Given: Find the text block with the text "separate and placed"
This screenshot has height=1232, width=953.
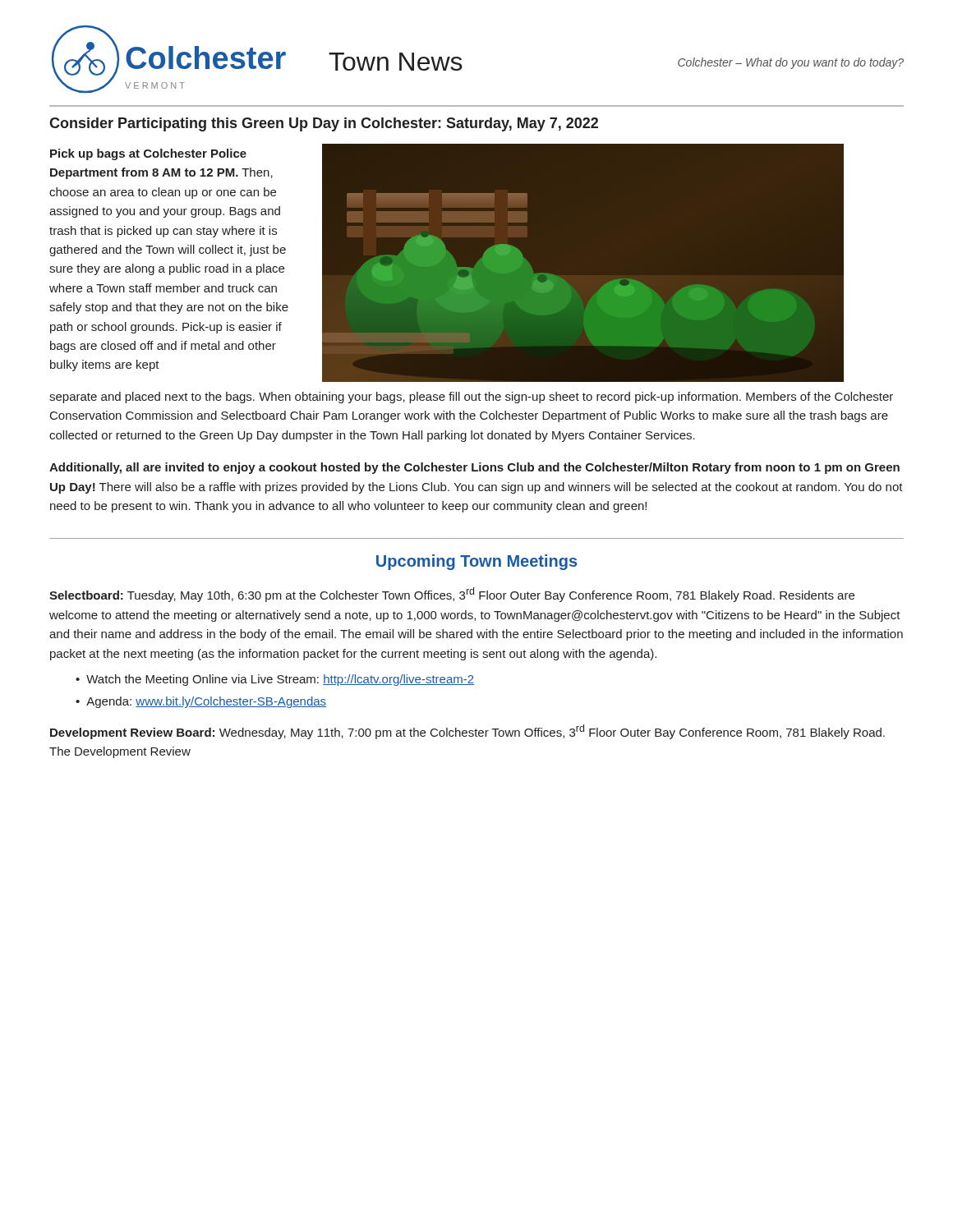Looking at the screenshot, I should [x=471, y=415].
